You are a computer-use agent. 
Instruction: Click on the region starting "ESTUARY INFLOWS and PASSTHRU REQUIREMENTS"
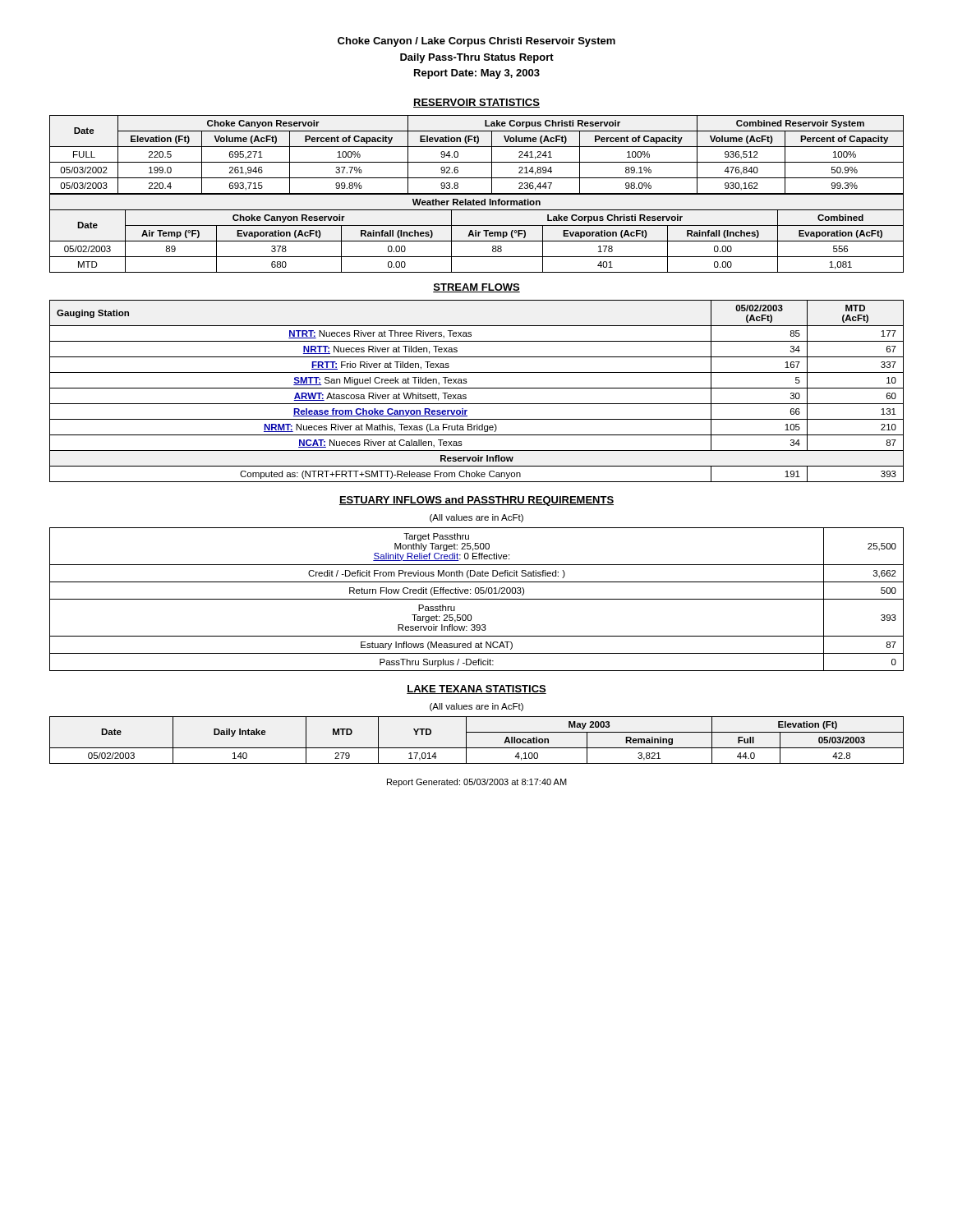tap(476, 508)
